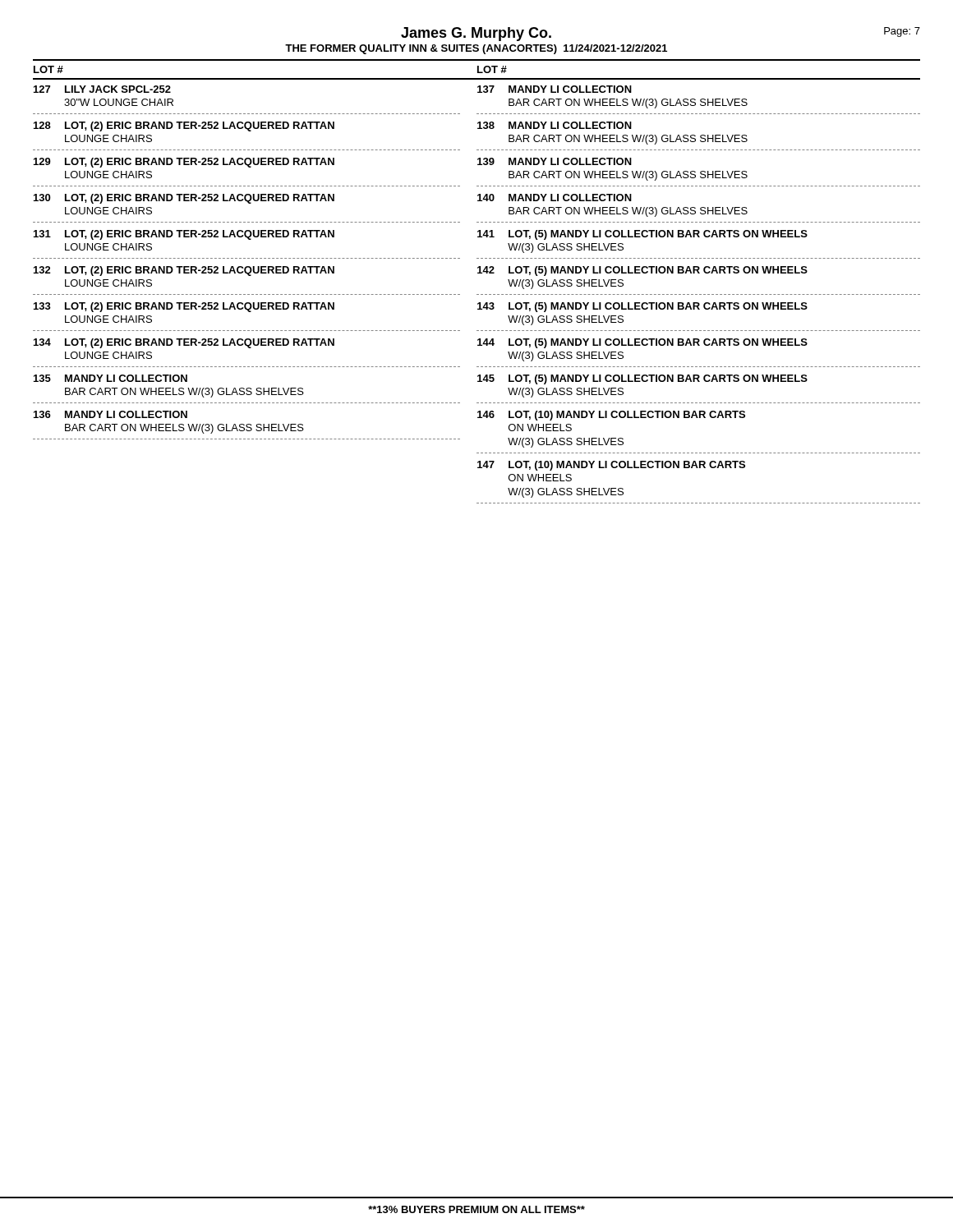Locate the block of text that opens with "138MANDY LI COLLECTION BAR CART"
This screenshot has height=1232, width=953.
[x=698, y=132]
